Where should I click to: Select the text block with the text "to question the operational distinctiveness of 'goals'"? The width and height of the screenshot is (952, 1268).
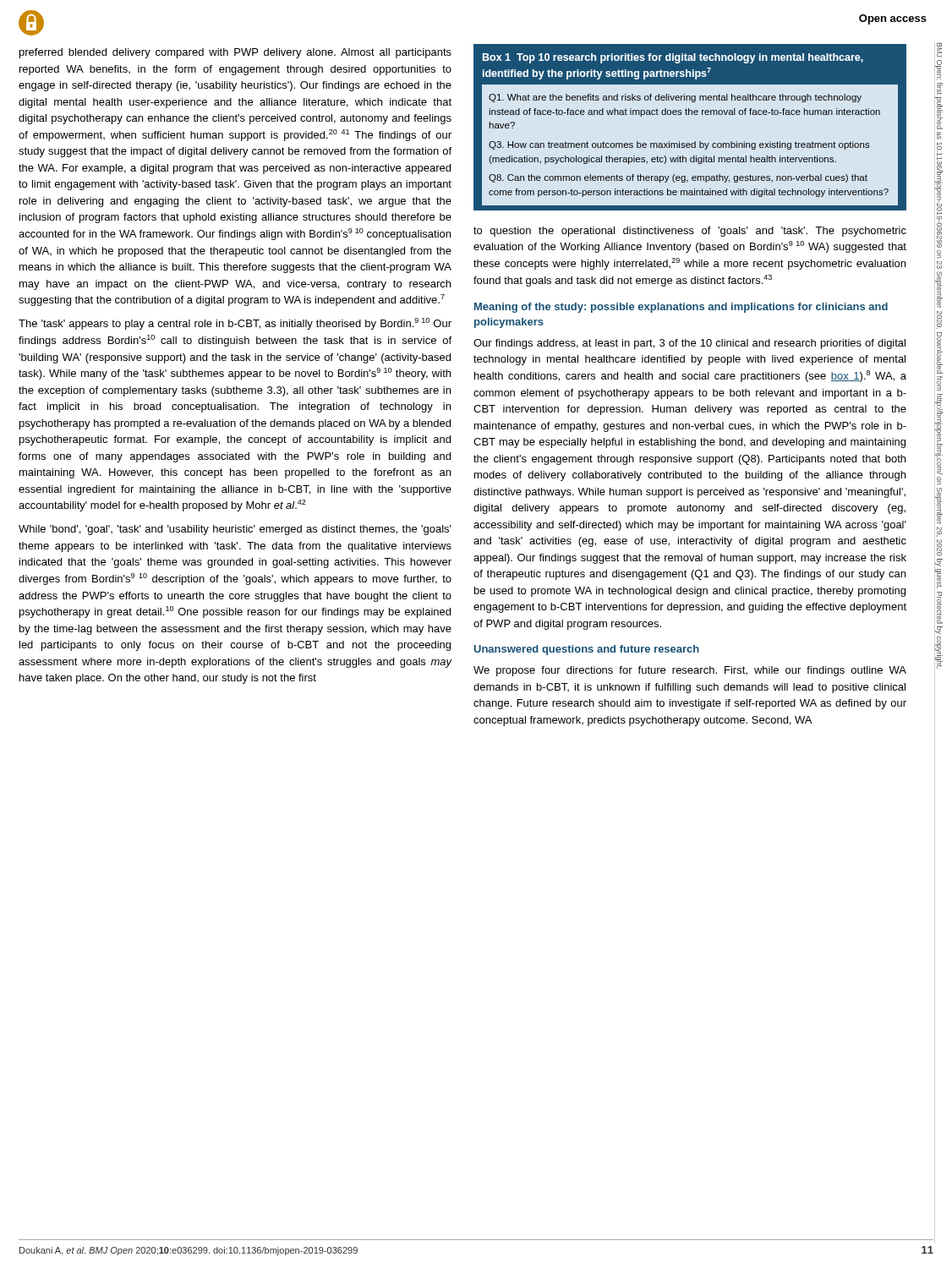click(690, 255)
